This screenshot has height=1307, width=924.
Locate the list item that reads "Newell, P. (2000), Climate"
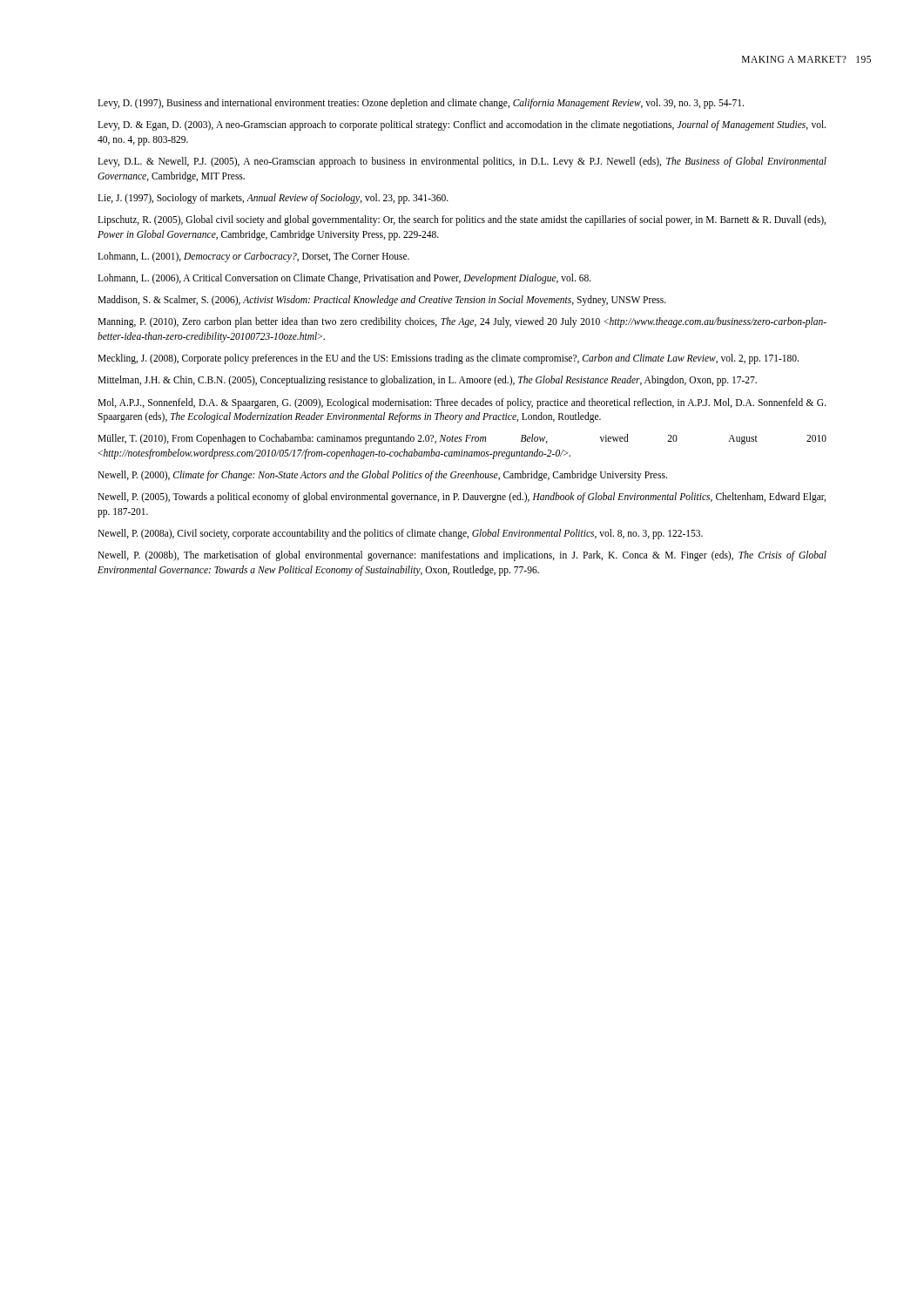coord(383,475)
